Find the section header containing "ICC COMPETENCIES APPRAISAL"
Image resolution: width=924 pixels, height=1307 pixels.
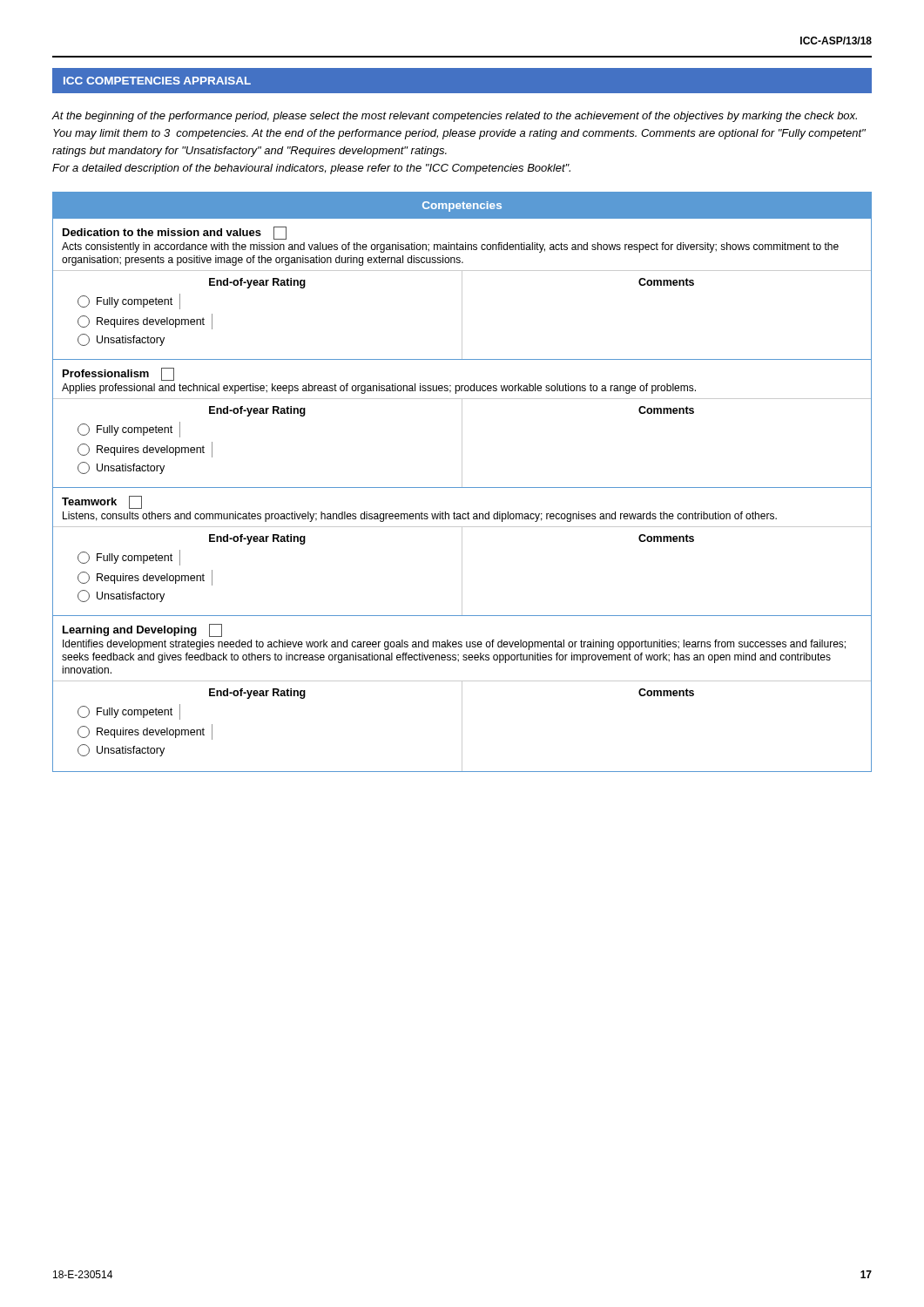pyautogui.click(x=157, y=81)
